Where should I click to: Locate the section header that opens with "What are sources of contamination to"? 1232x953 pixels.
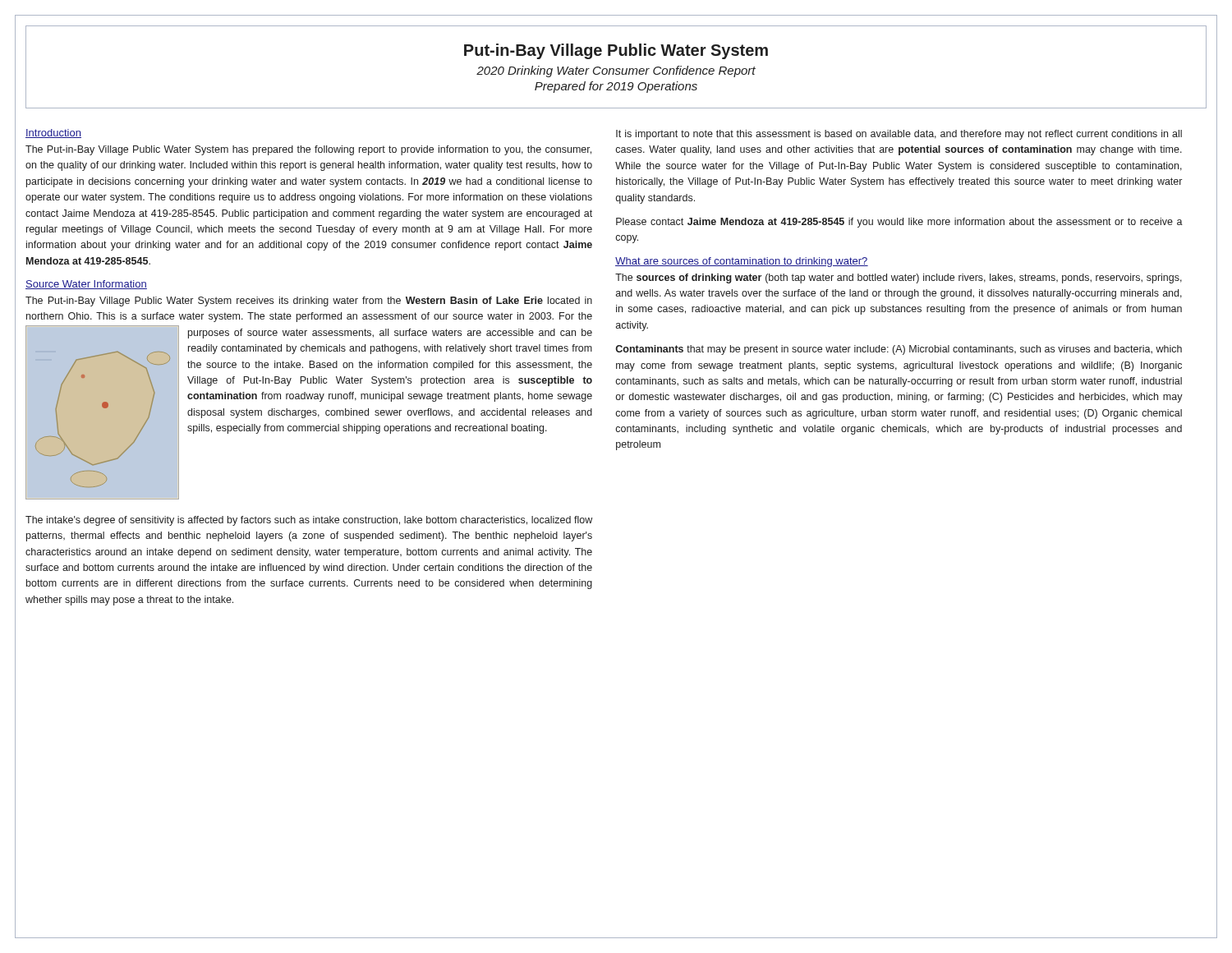coord(741,261)
